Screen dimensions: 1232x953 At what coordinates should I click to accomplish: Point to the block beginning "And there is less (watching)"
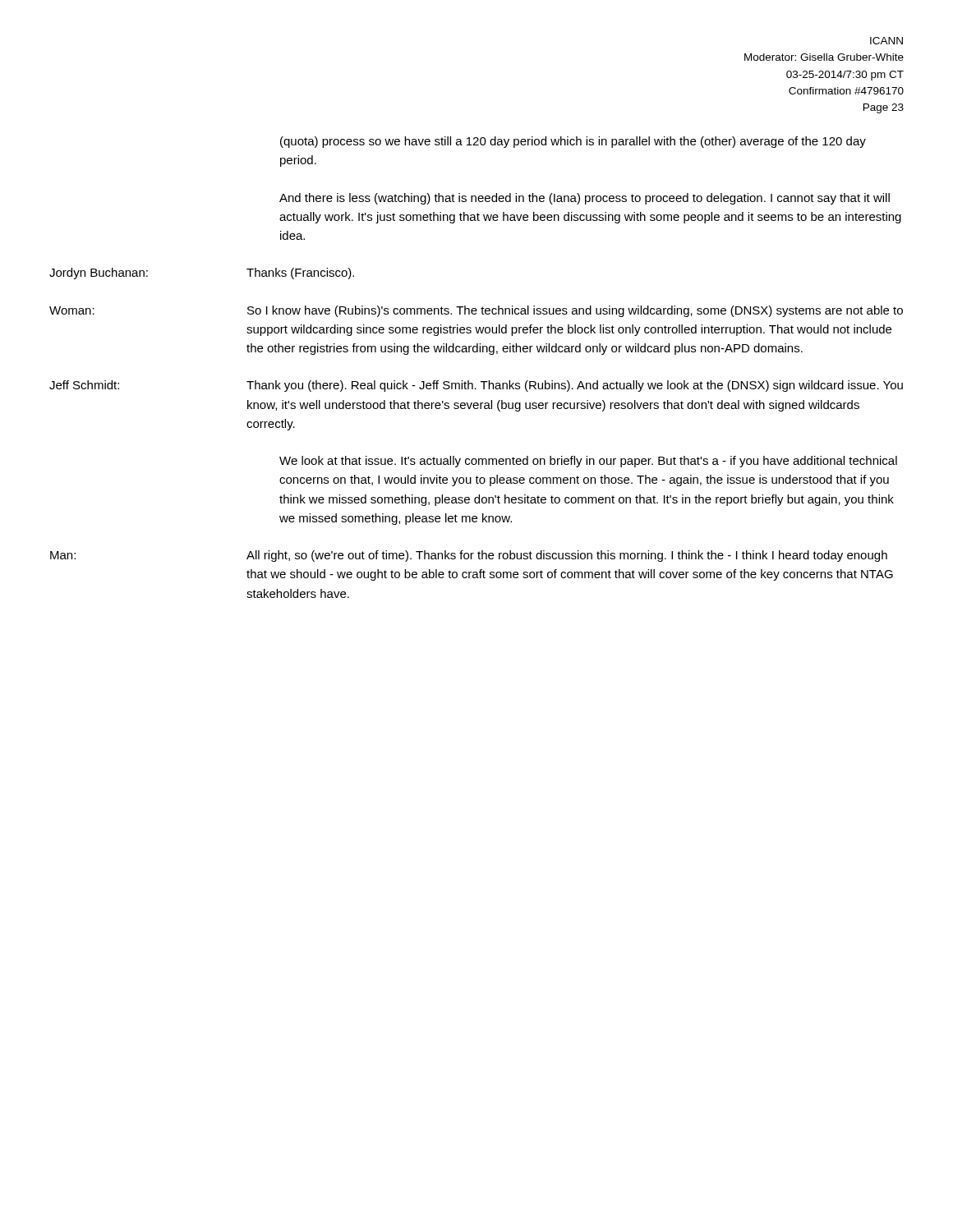point(590,216)
